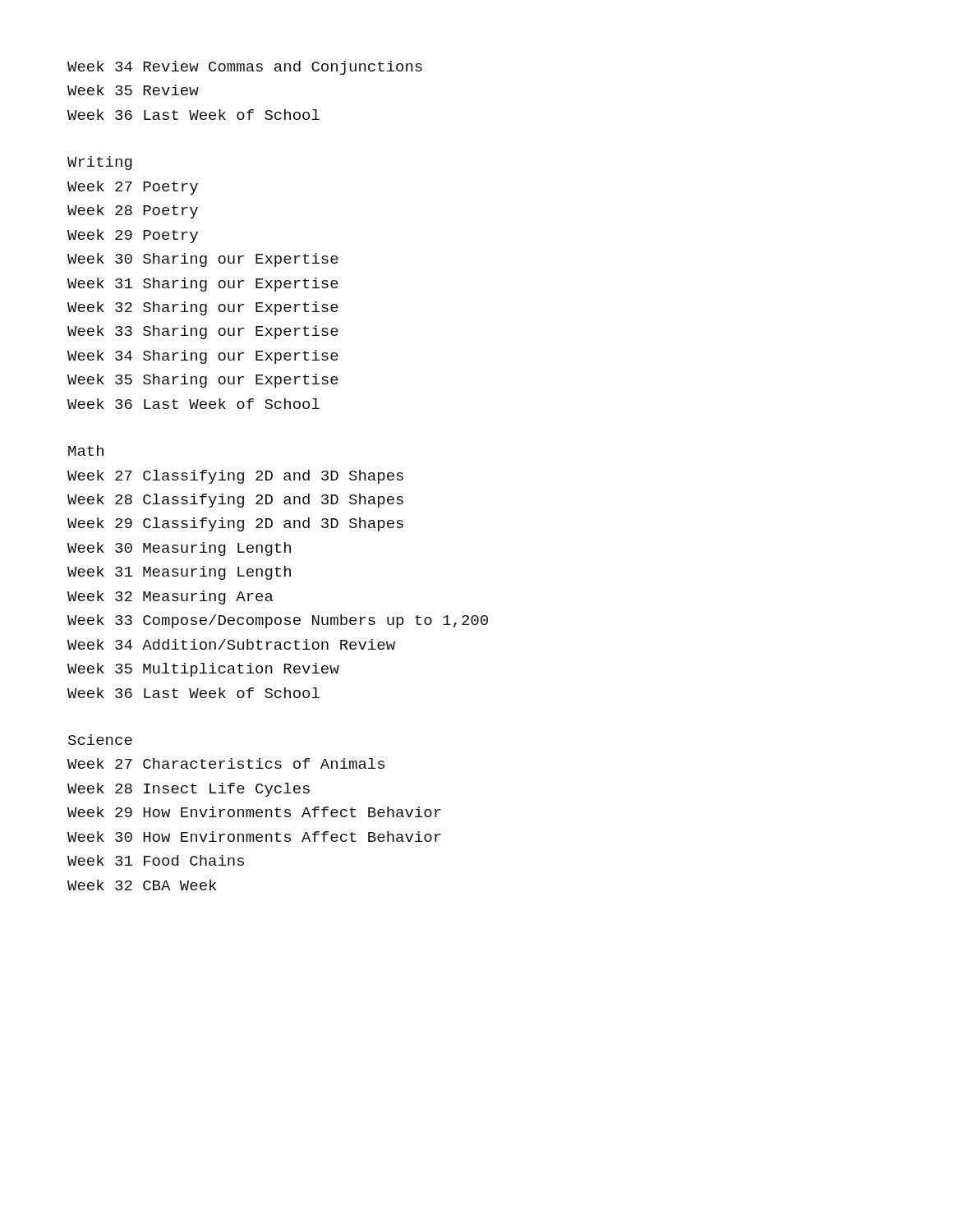Locate the list item with the text "Week 32 Measuring Area"
Screen dimensions: 1232x953
point(170,597)
